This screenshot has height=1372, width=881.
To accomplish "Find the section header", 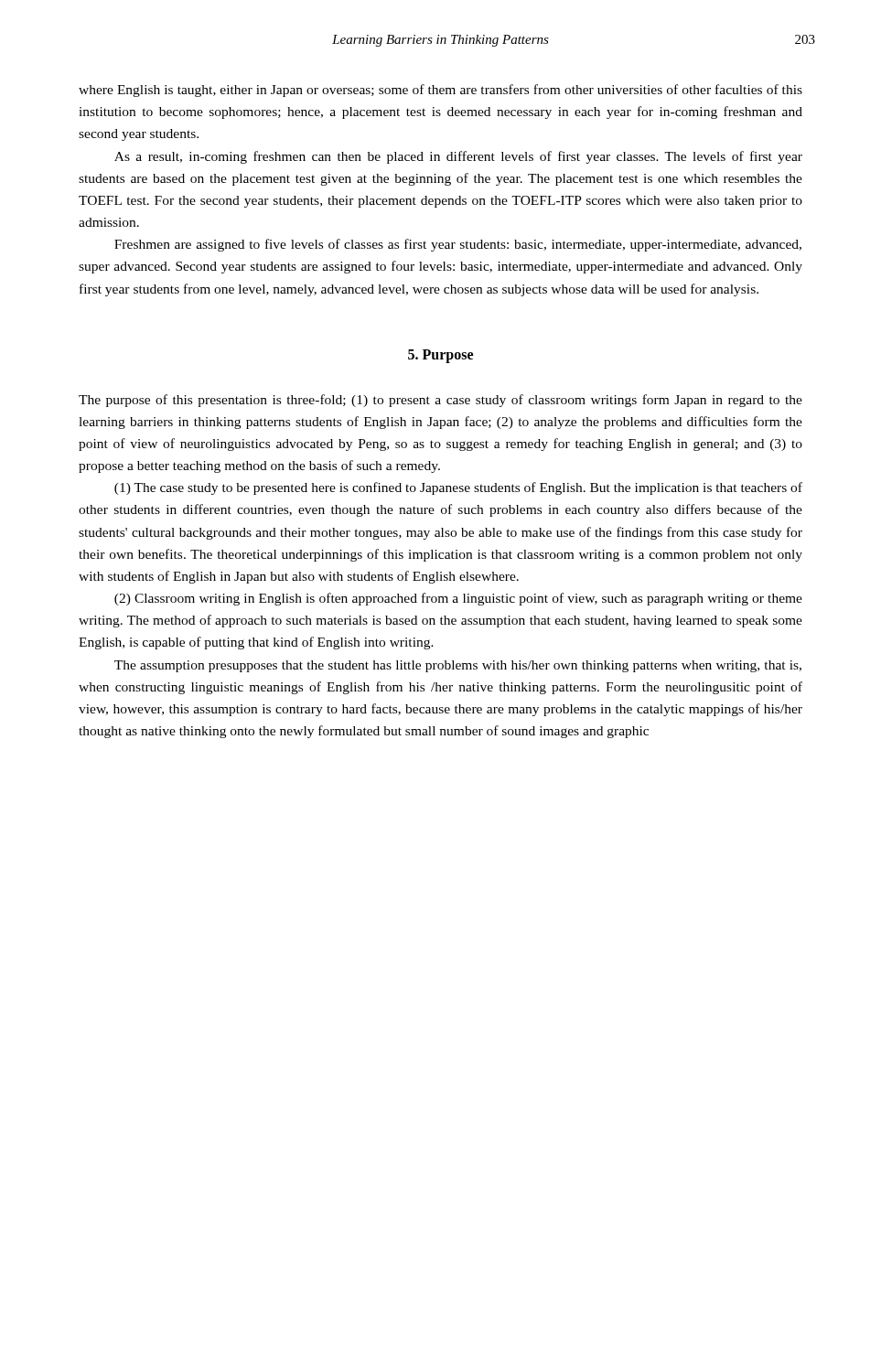I will [440, 354].
